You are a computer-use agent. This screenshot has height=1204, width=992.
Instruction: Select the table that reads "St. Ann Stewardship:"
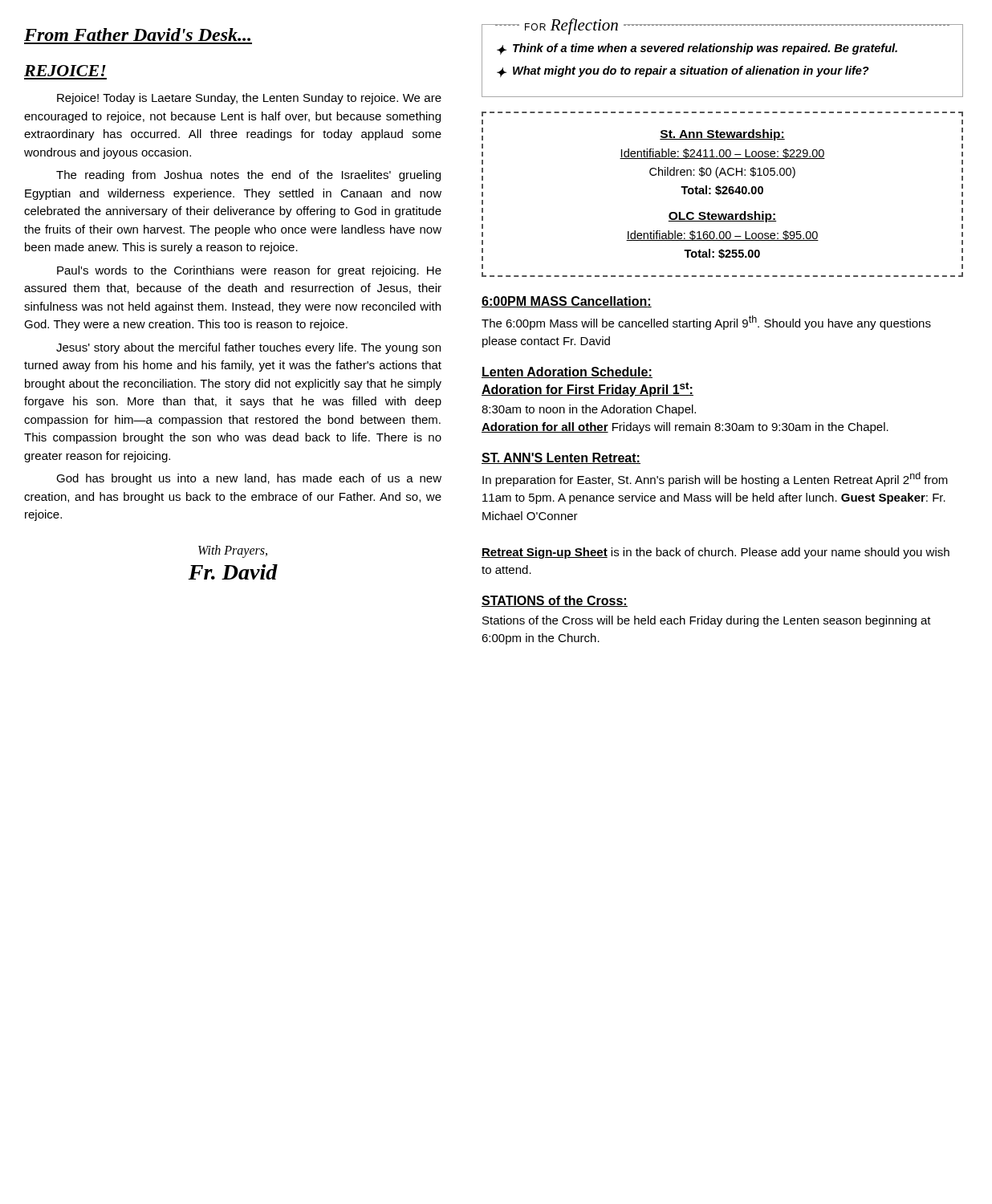click(x=722, y=194)
